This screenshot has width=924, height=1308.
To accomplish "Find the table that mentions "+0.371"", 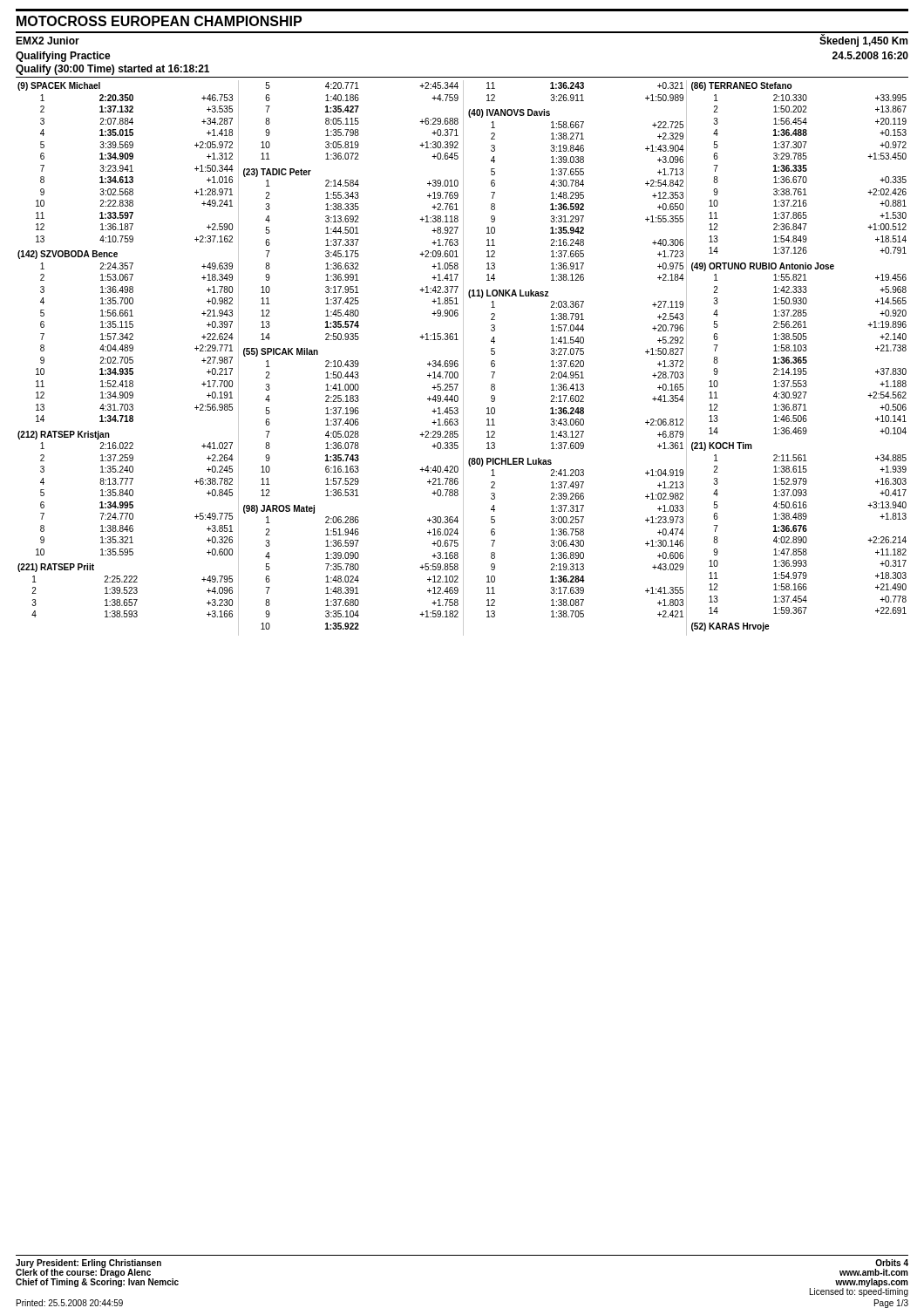I will (x=351, y=121).
